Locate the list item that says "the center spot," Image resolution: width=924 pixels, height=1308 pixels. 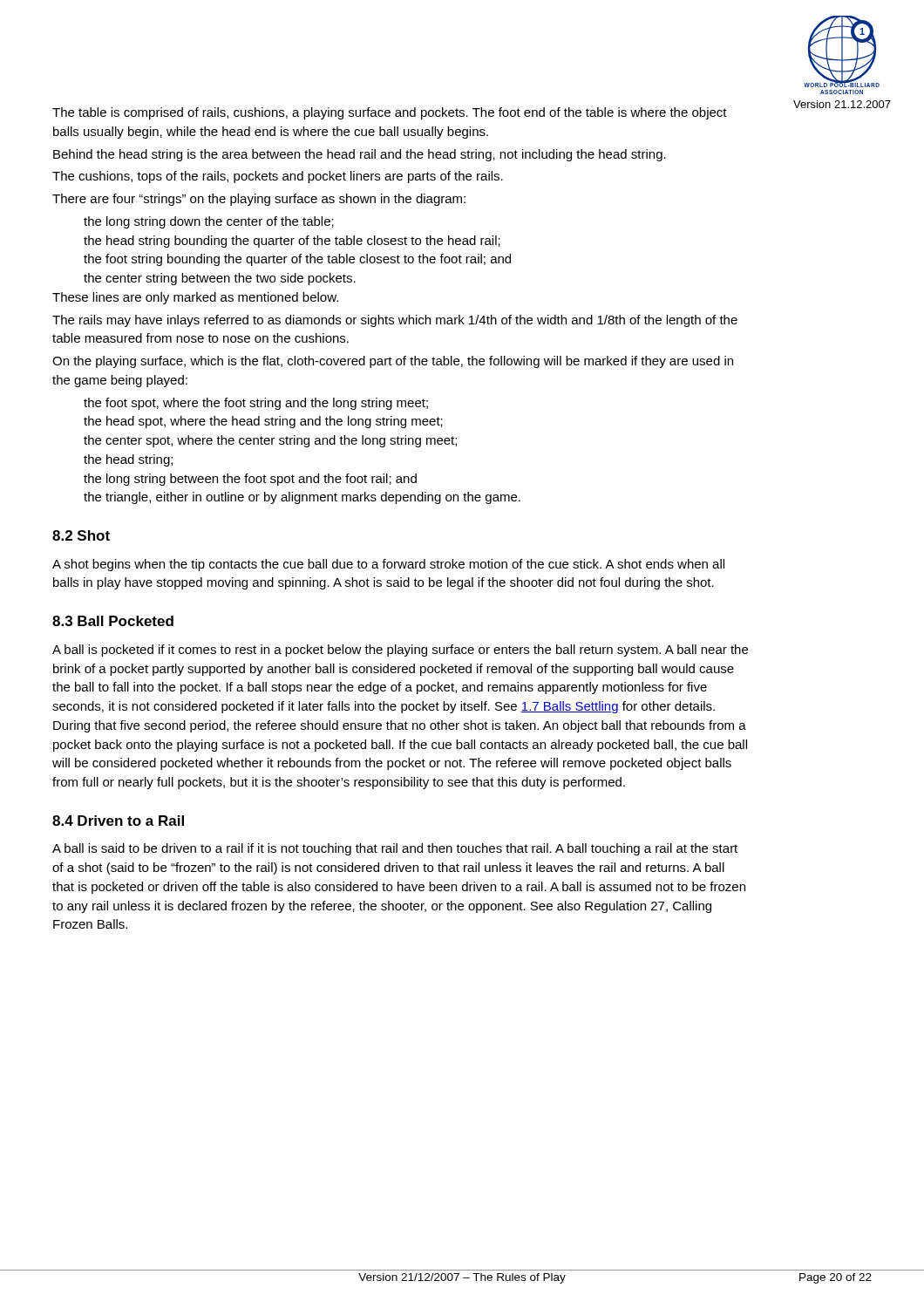tap(271, 440)
